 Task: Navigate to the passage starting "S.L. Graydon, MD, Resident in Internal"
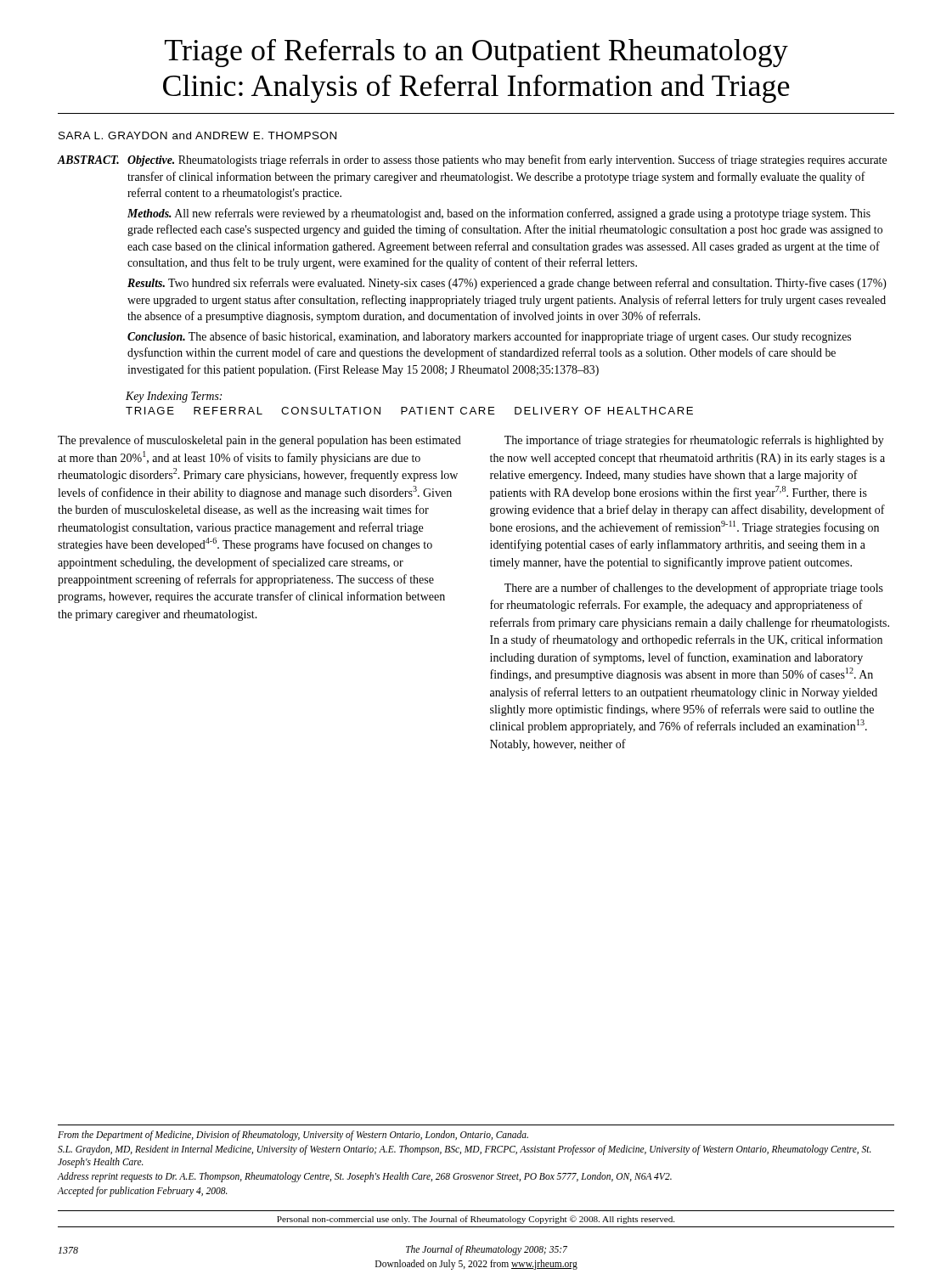pos(465,1156)
